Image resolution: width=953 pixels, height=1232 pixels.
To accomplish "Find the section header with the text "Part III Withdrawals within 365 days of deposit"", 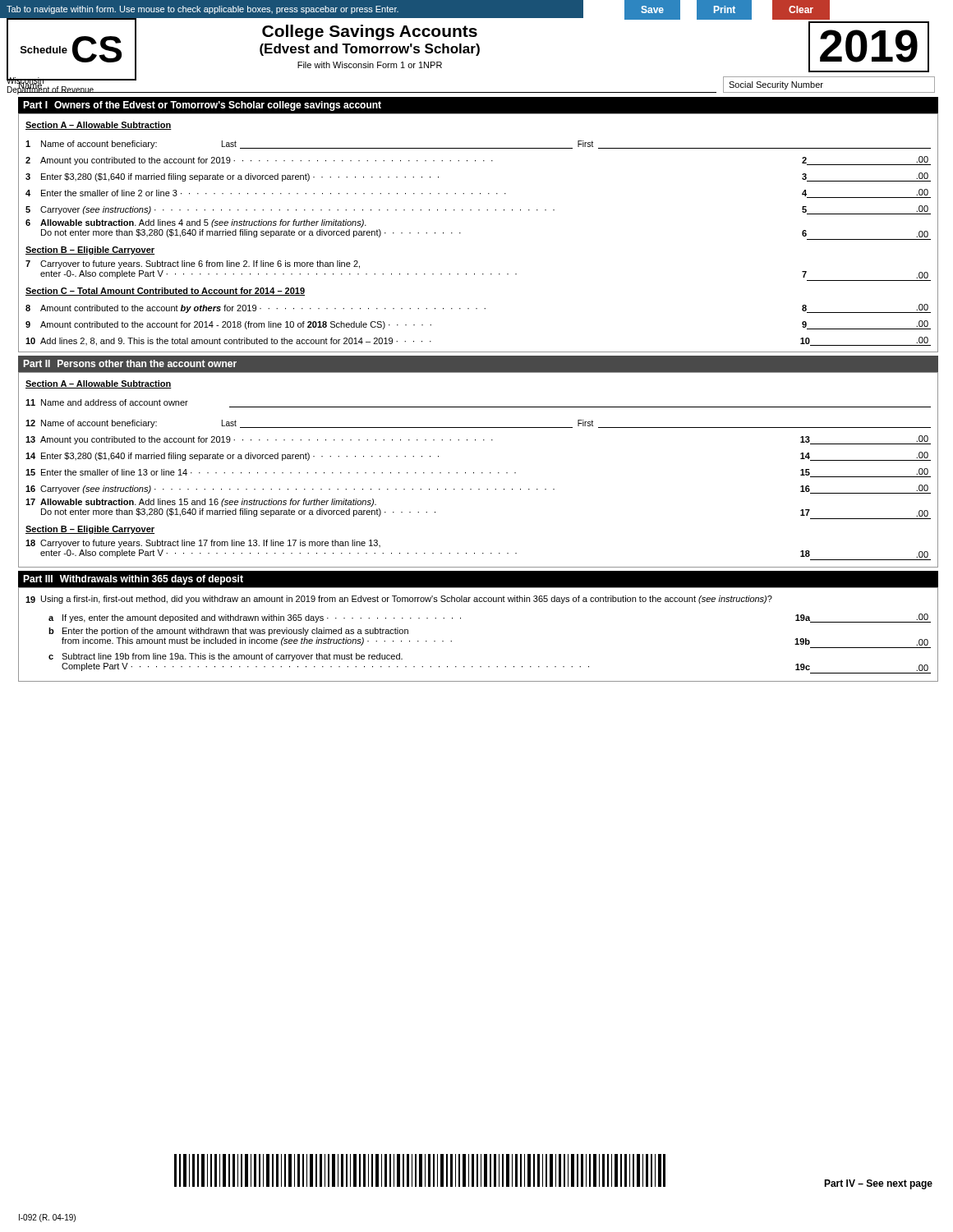I will pyautogui.click(x=133, y=579).
